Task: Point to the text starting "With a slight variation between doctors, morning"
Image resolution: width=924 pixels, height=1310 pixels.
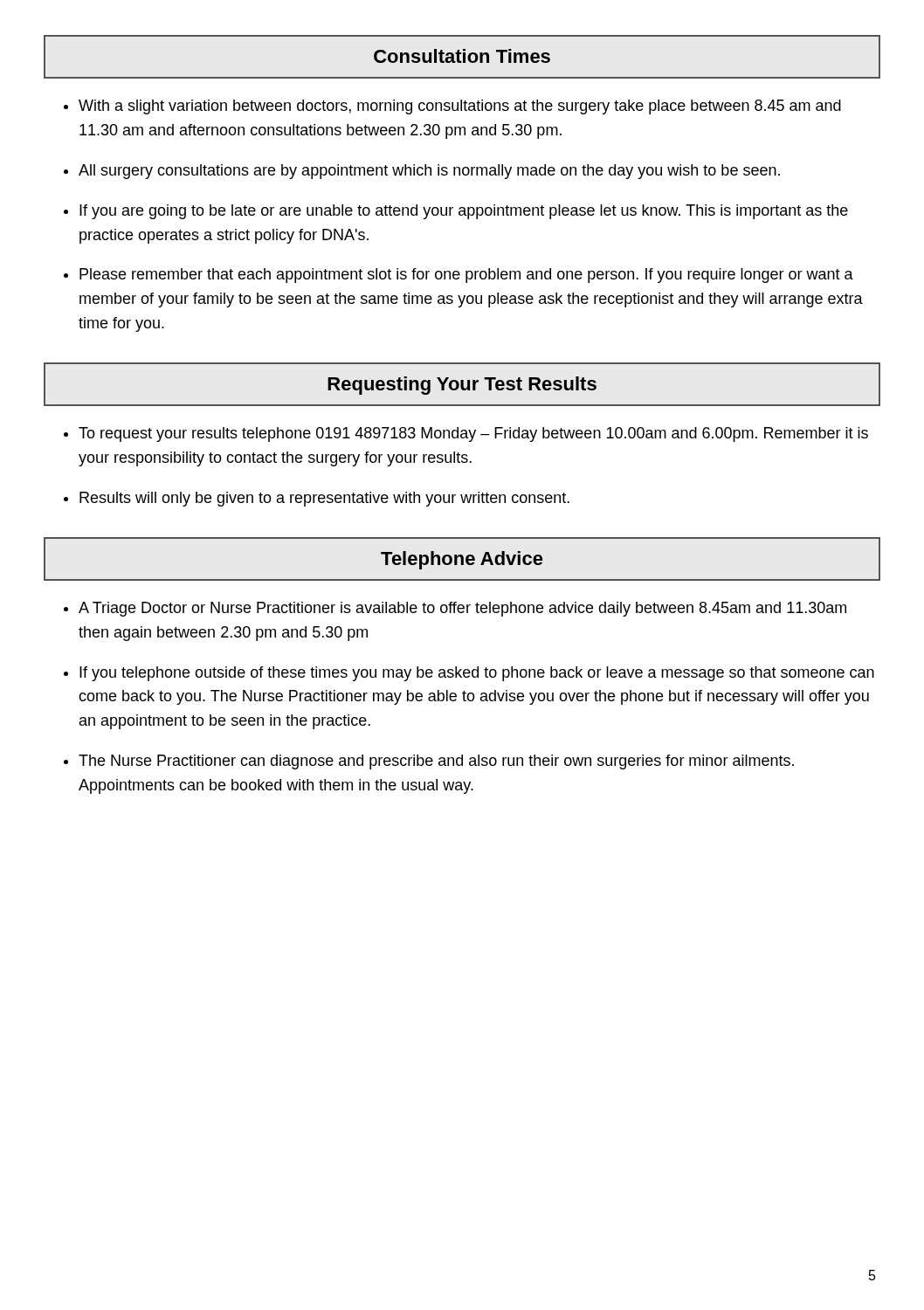Action: [460, 118]
